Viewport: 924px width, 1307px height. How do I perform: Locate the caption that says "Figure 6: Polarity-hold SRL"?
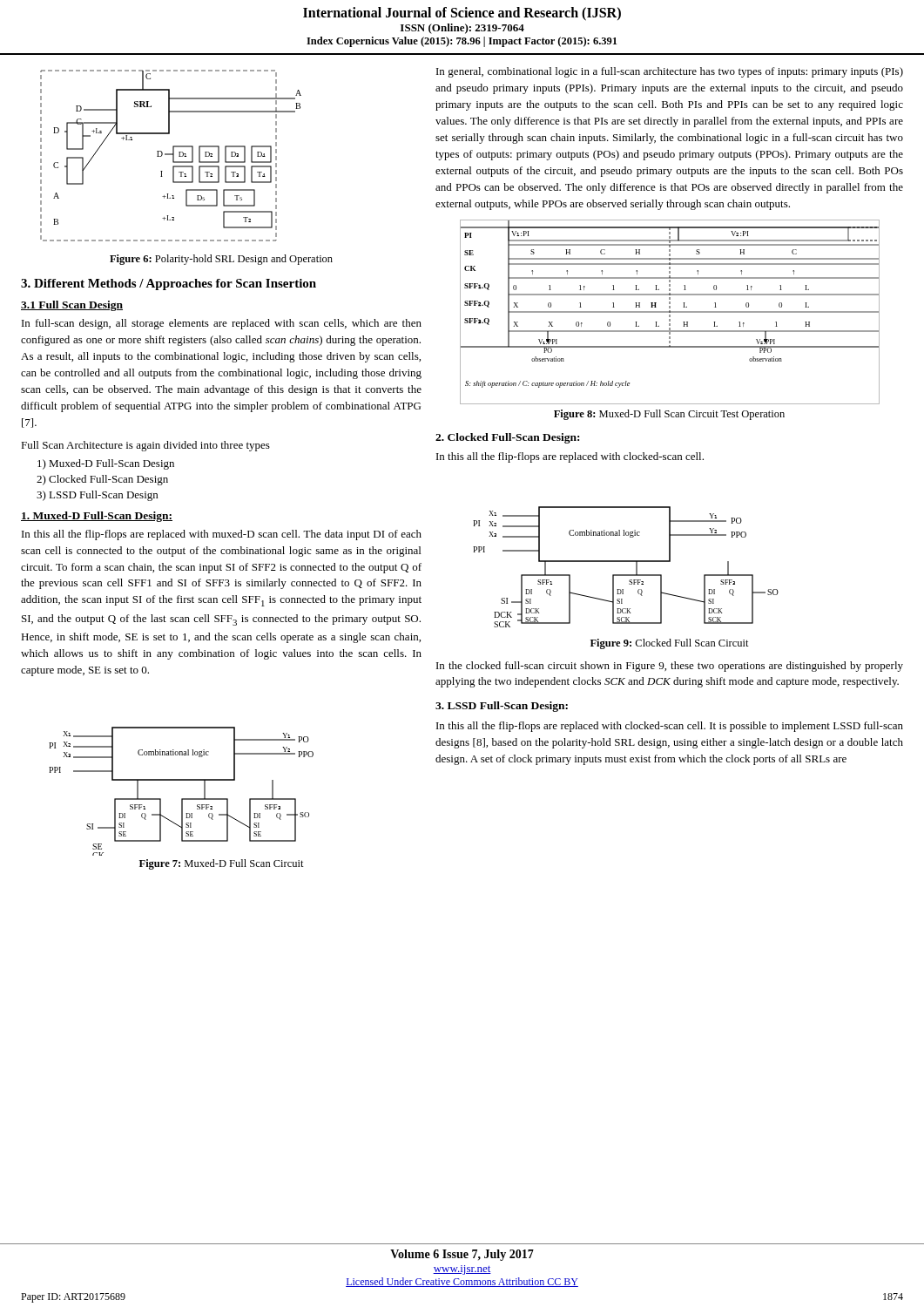coord(221,259)
